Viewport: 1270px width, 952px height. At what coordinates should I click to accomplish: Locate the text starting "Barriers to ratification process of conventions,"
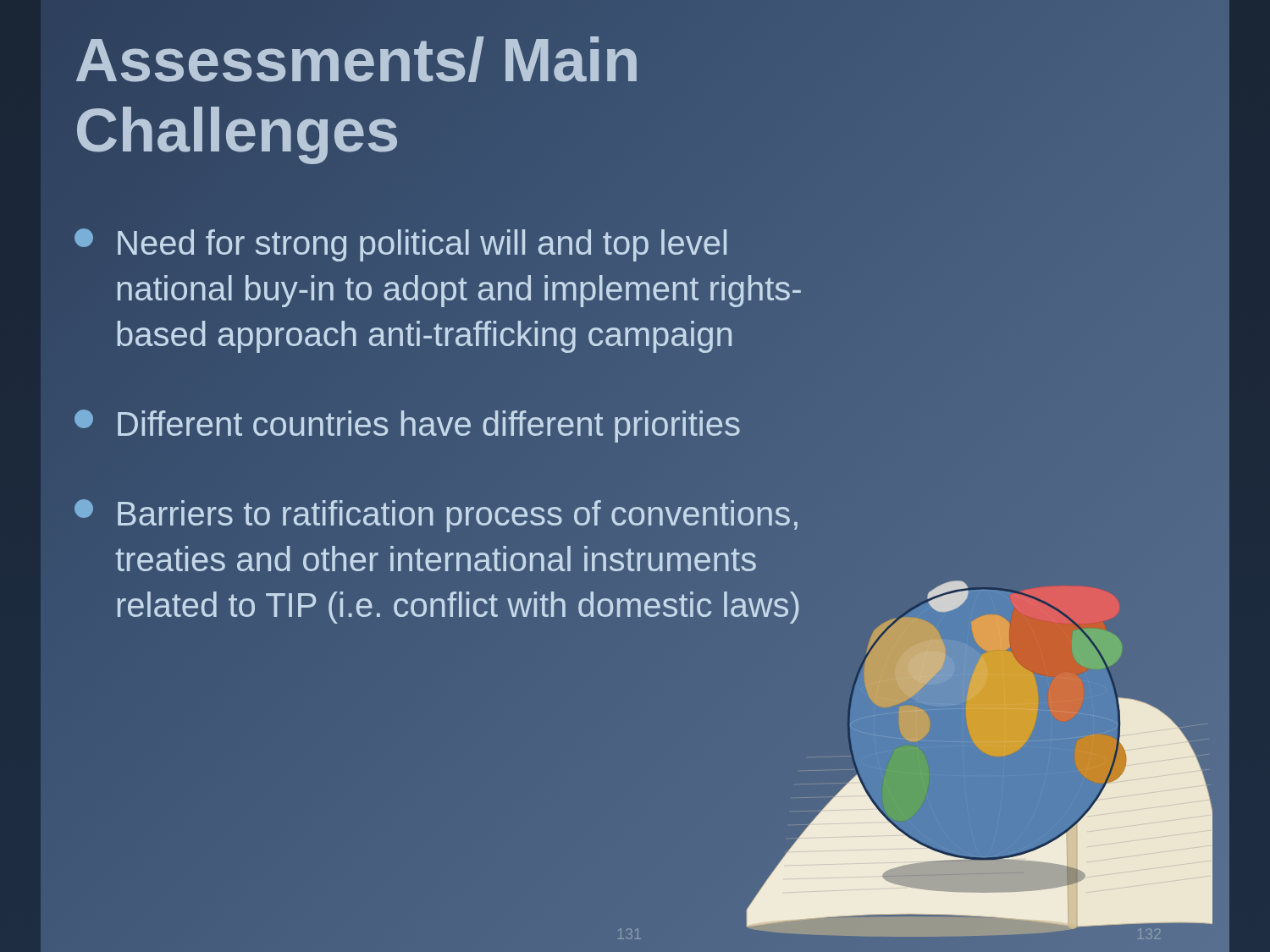(456, 559)
